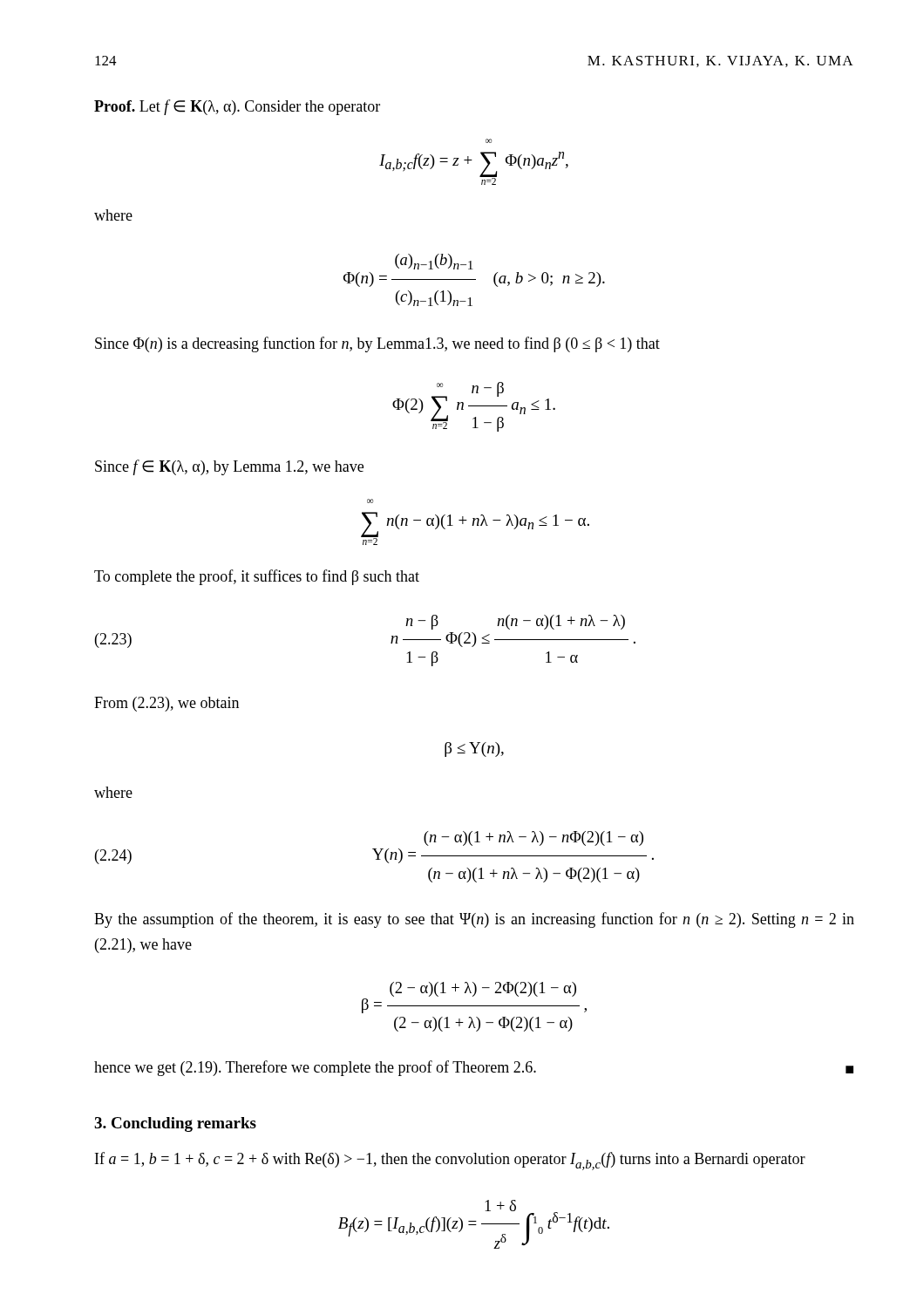Locate the text block starting "Ia,b;cf(z) = z + ∞ ∑ n=2 Φ(n)anzn,"
924x1308 pixels.
coord(474,161)
